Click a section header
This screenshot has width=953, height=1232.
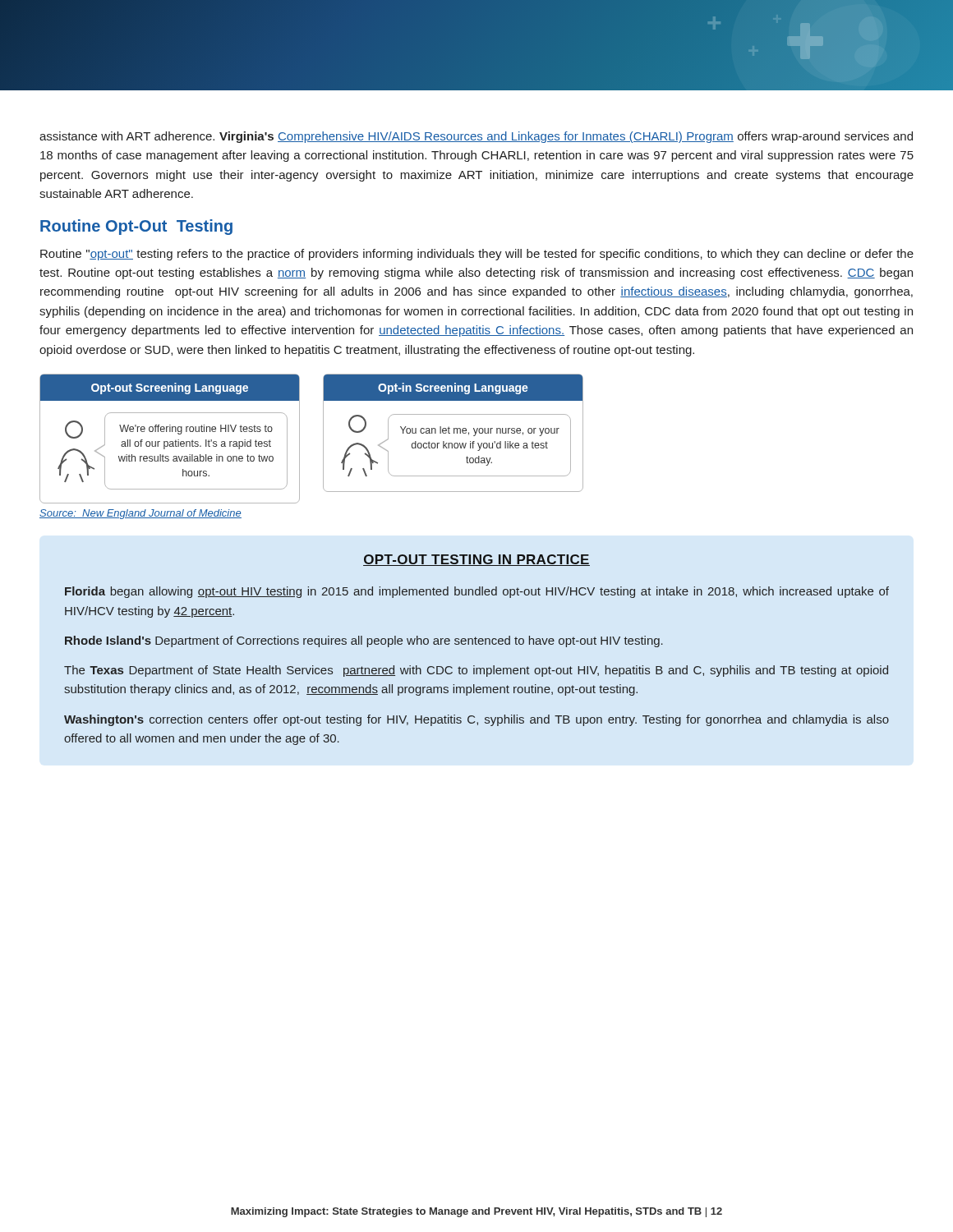click(x=137, y=226)
